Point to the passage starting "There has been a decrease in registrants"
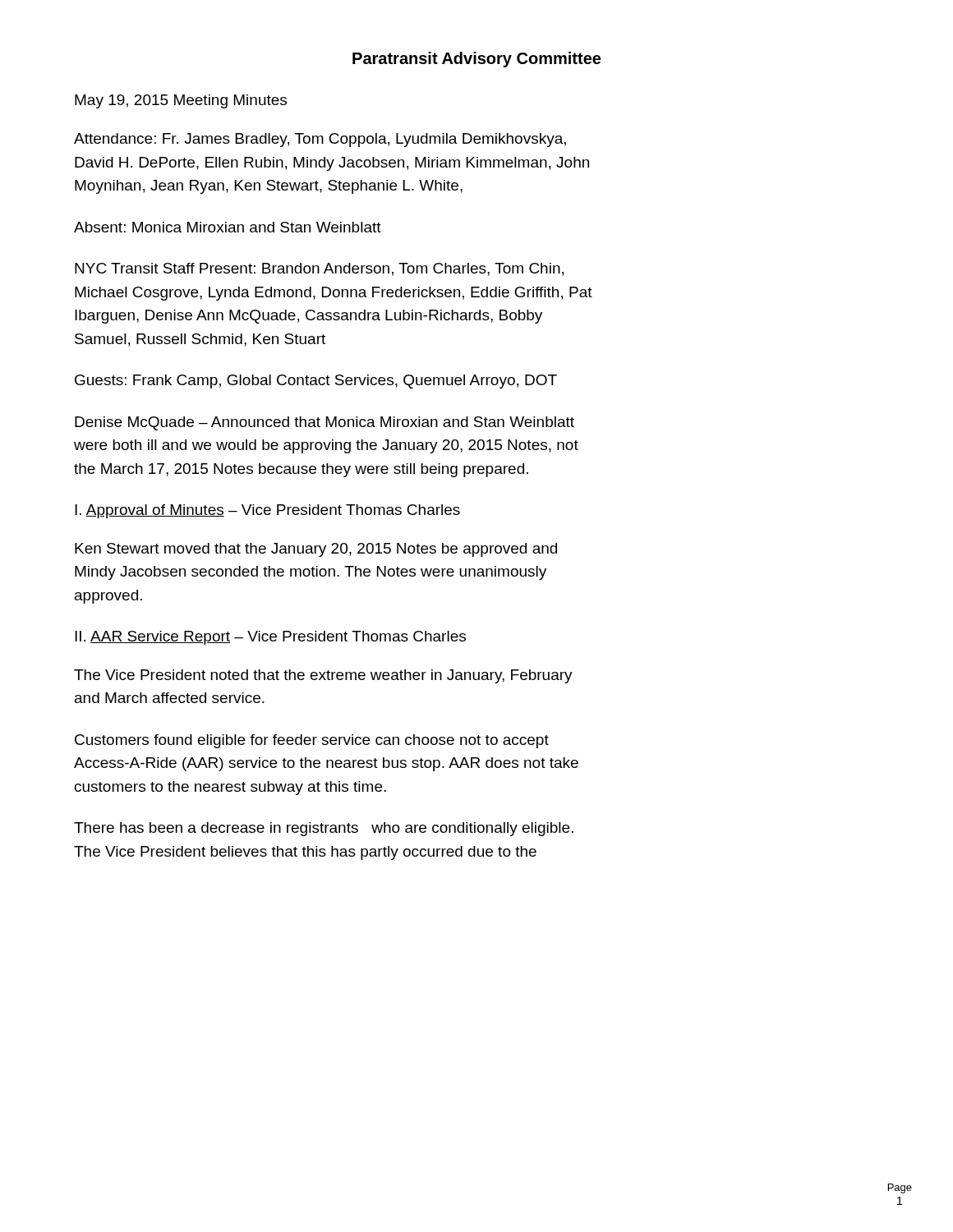This screenshot has height=1232, width=953. (476, 840)
